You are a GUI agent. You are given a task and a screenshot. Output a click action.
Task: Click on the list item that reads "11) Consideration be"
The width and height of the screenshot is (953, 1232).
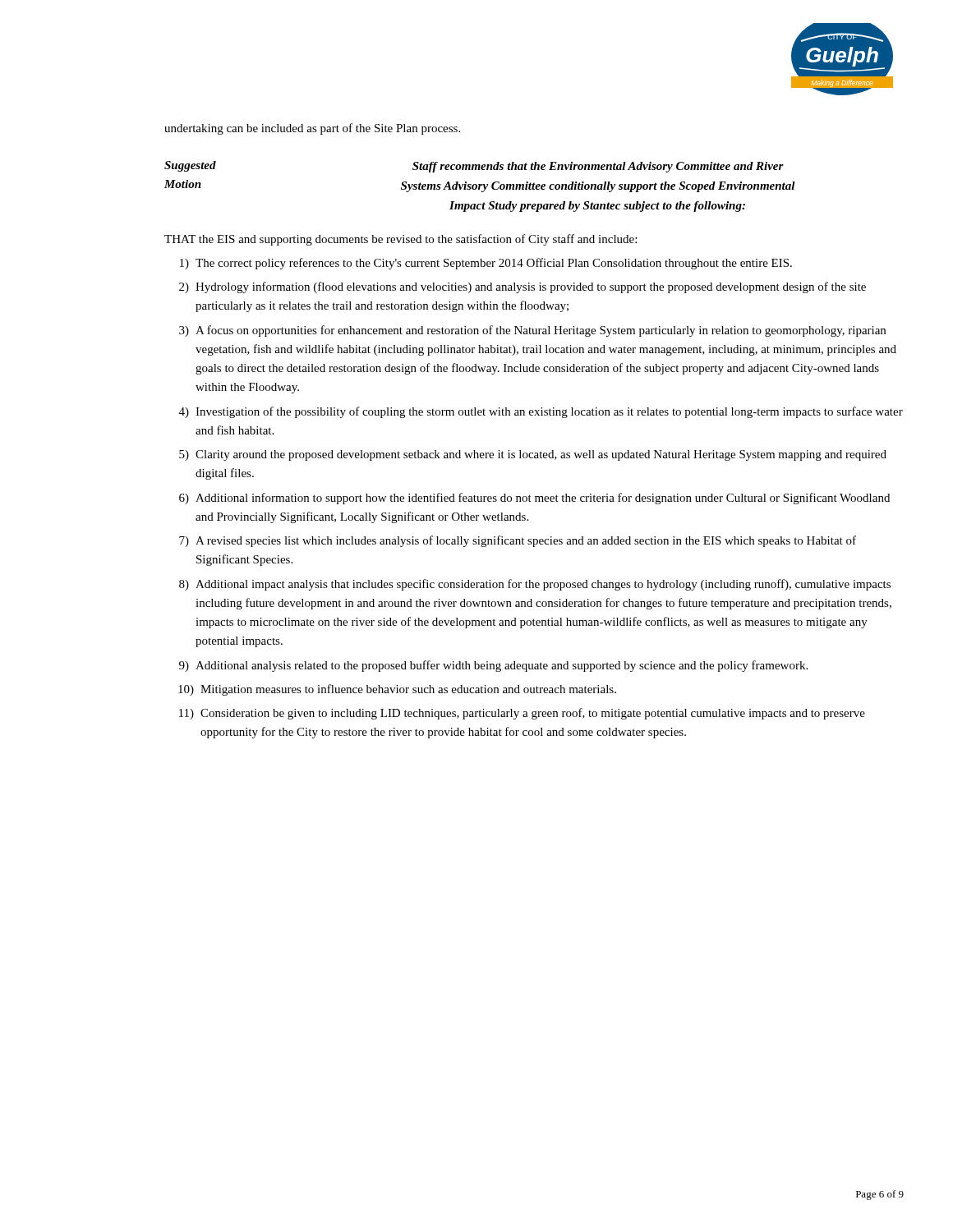pos(534,723)
